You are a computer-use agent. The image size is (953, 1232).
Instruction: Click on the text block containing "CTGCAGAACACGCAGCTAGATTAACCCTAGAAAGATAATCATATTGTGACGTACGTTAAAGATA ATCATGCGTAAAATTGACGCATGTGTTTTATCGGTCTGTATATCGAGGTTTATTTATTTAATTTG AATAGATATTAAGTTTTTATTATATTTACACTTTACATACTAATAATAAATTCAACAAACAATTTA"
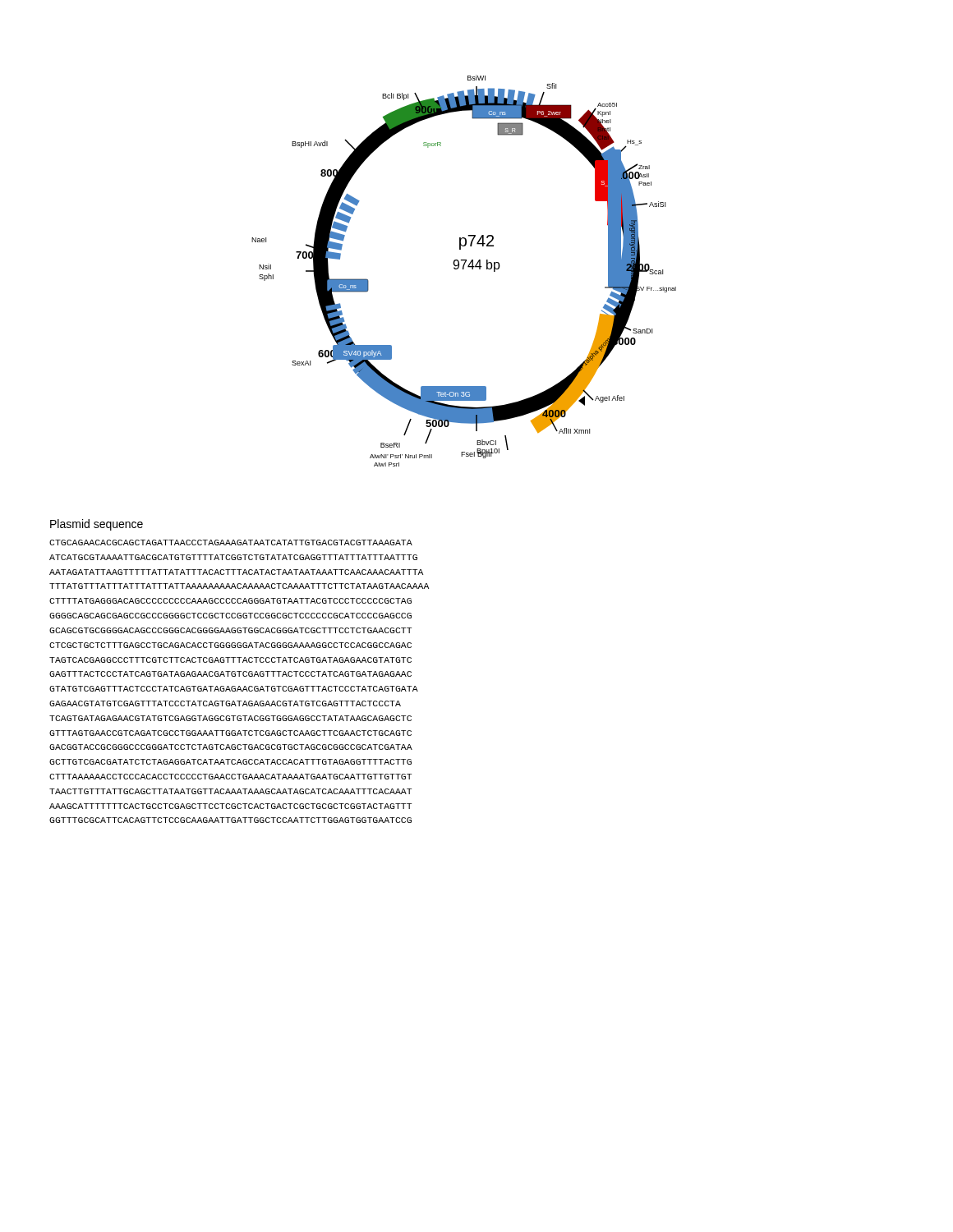click(239, 681)
